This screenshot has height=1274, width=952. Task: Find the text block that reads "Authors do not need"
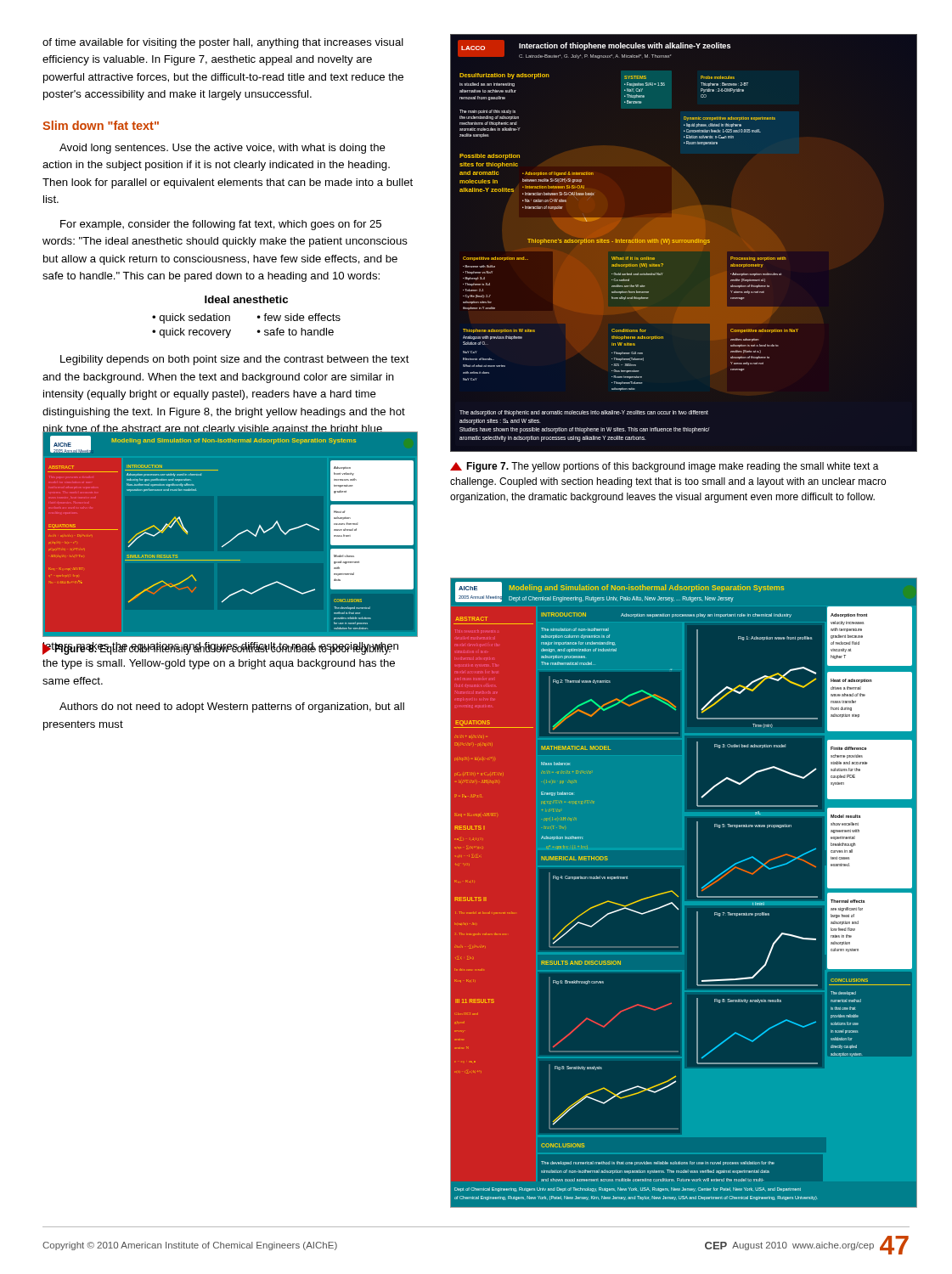coord(224,715)
